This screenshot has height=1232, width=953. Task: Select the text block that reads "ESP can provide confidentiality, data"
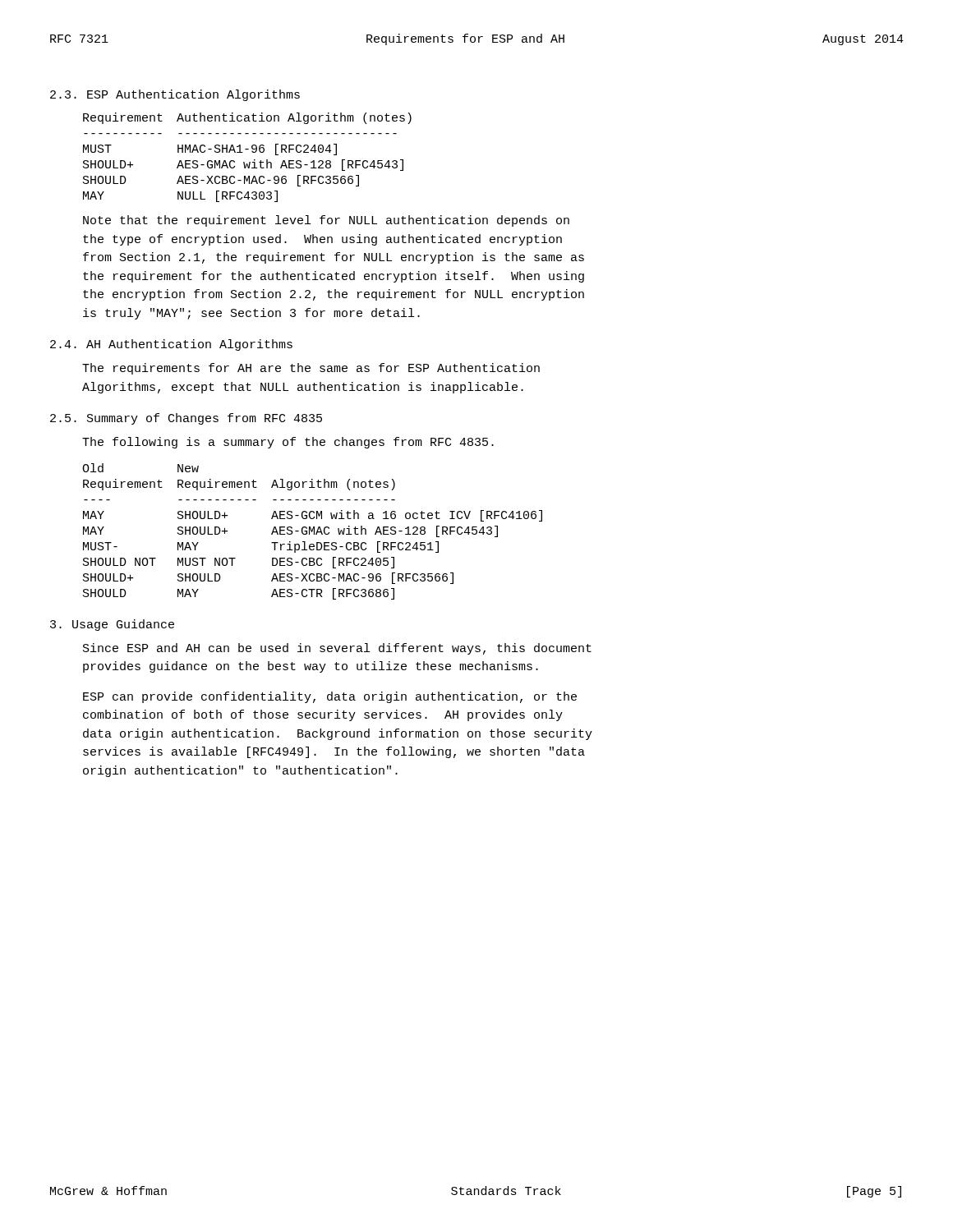(337, 734)
